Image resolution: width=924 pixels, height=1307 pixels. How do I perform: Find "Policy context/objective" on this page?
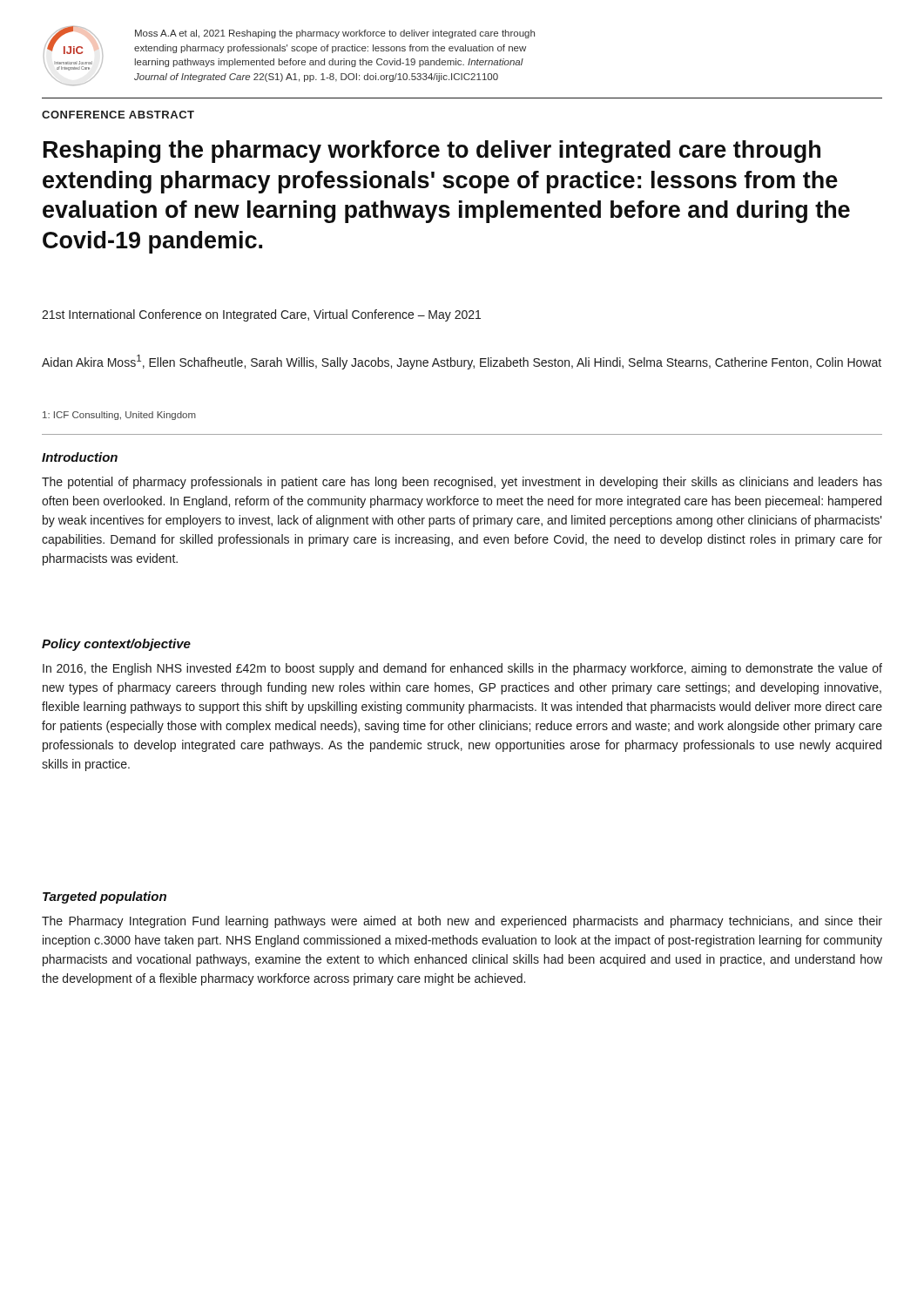pos(116,645)
